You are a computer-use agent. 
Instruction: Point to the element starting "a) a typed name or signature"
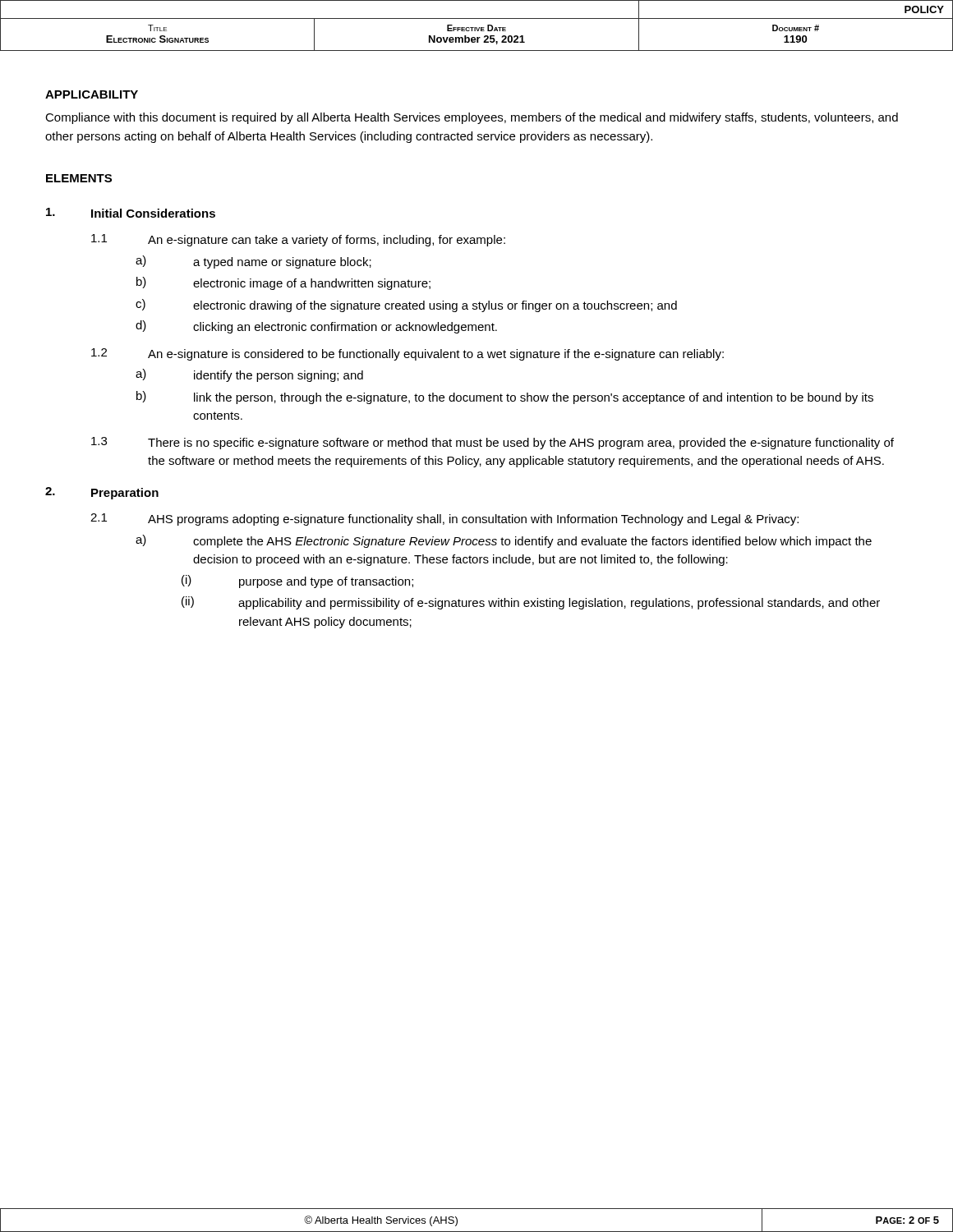click(x=253, y=262)
